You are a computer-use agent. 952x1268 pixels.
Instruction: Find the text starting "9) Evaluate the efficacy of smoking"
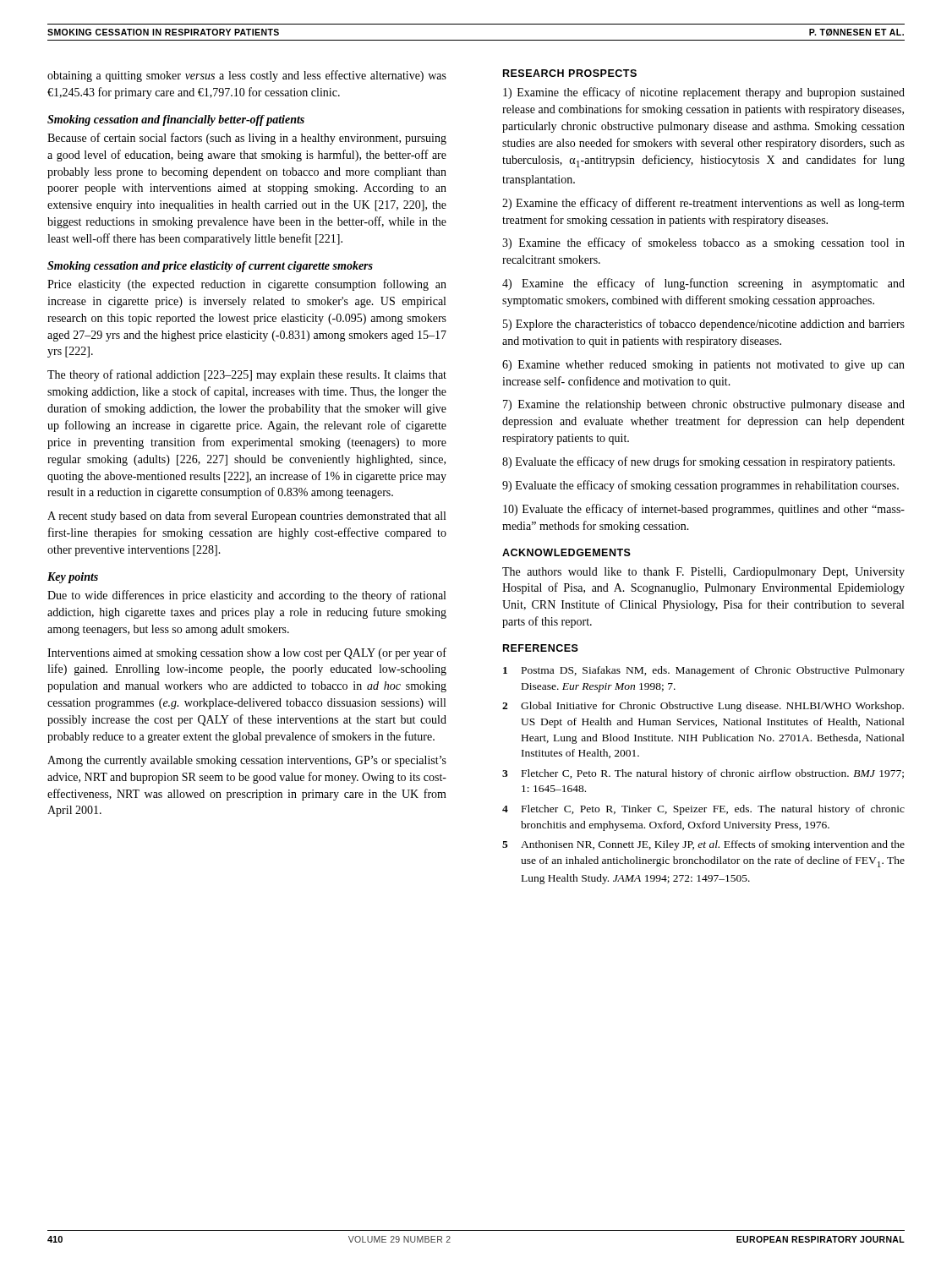tap(703, 486)
